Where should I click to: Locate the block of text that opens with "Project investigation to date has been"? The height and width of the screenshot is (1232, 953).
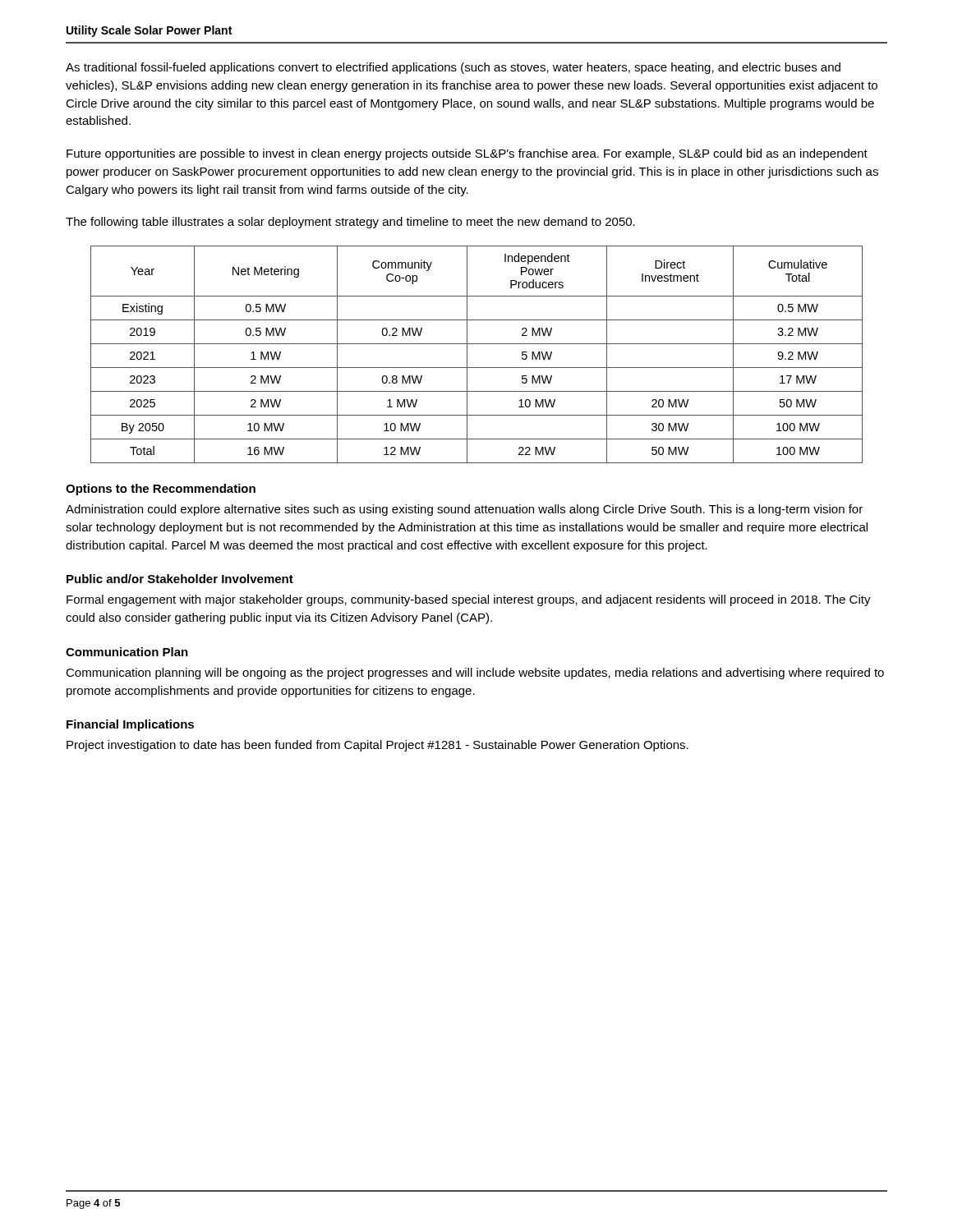377,745
